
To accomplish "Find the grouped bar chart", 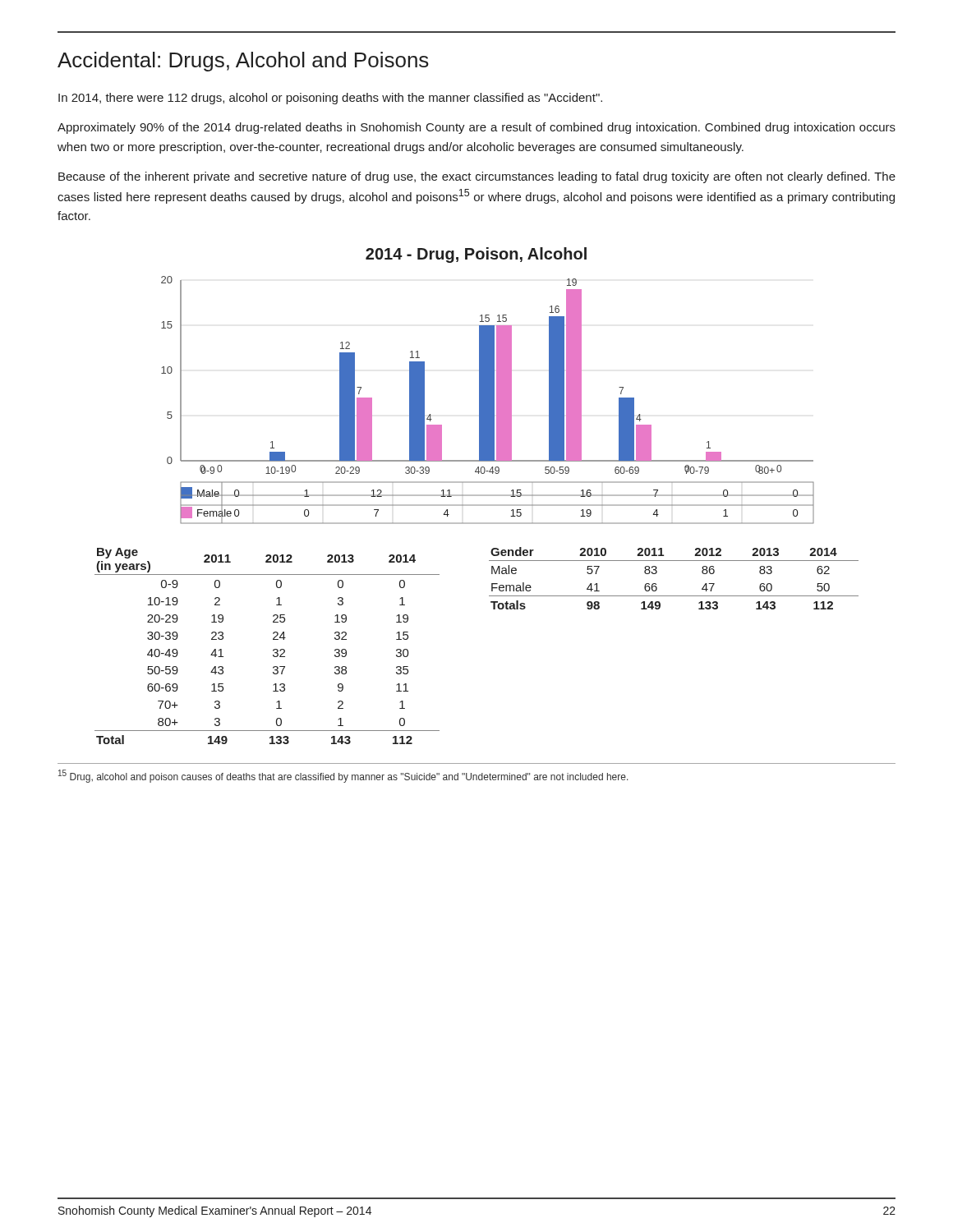I will coord(476,385).
